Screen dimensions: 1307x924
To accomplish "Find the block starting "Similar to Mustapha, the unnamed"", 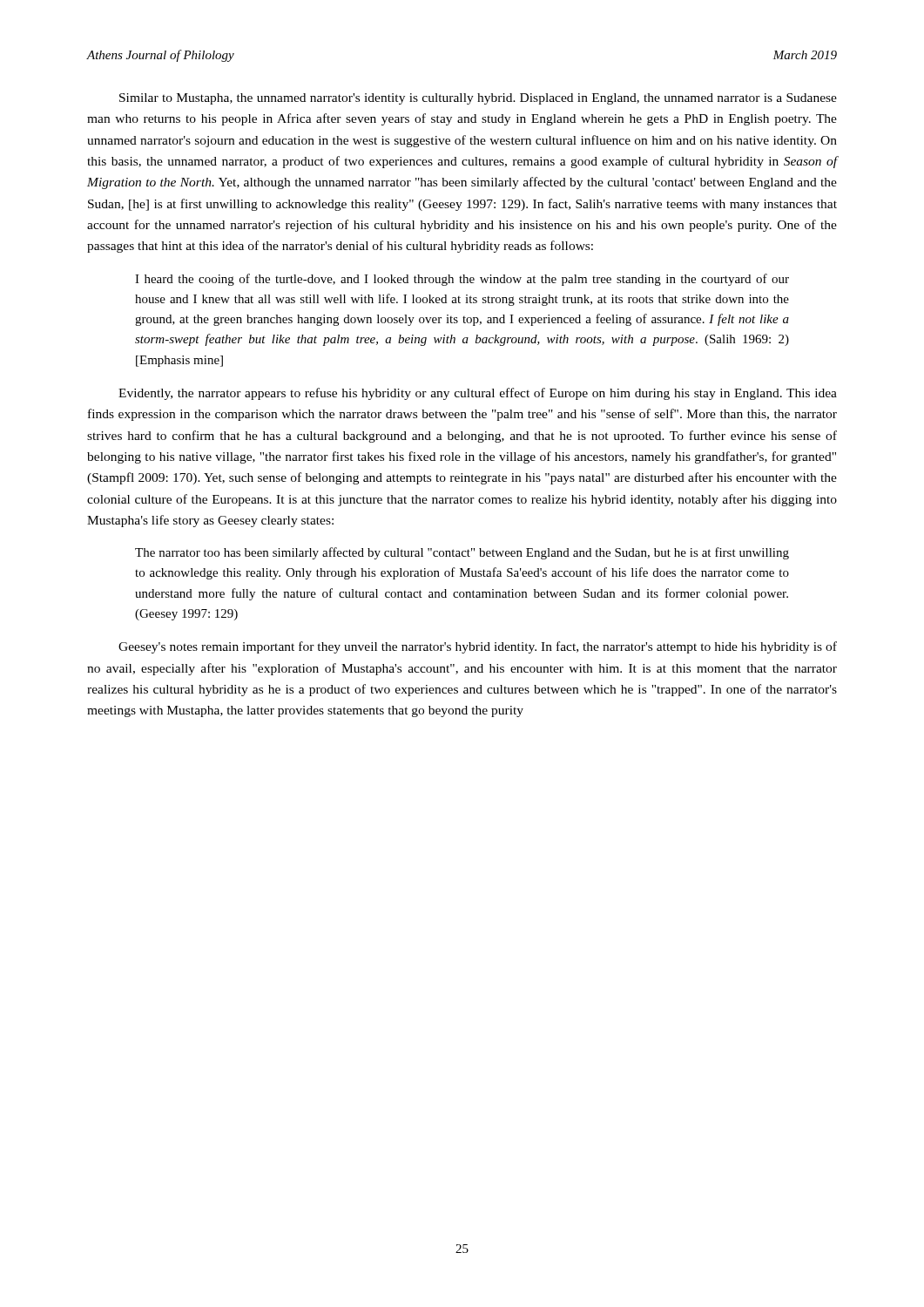I will [x=462, y=171].
